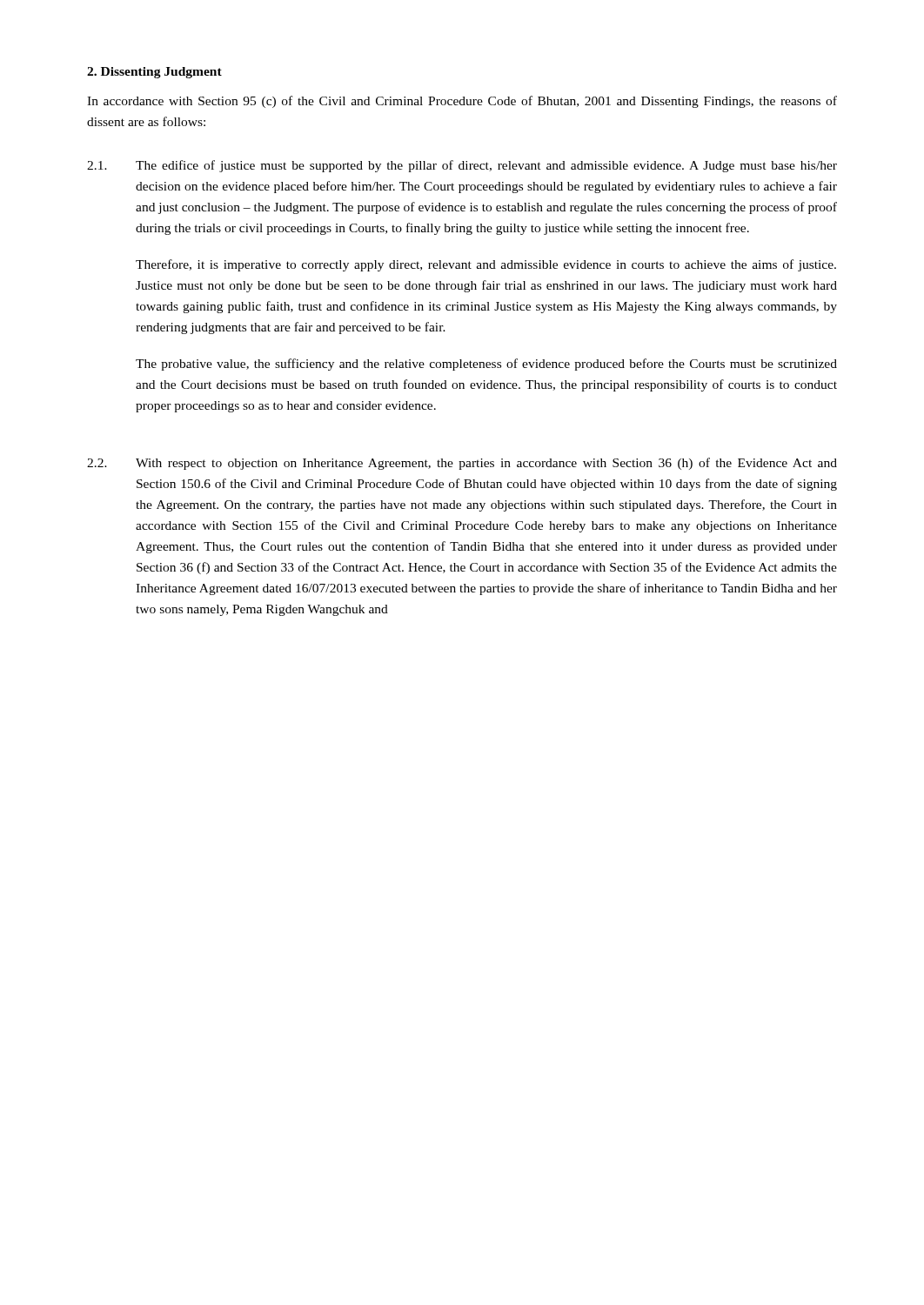Select the list item containing "2.2. With respect to objection on"
This screenshot has height=1305, width=924.
pos(462,536)
